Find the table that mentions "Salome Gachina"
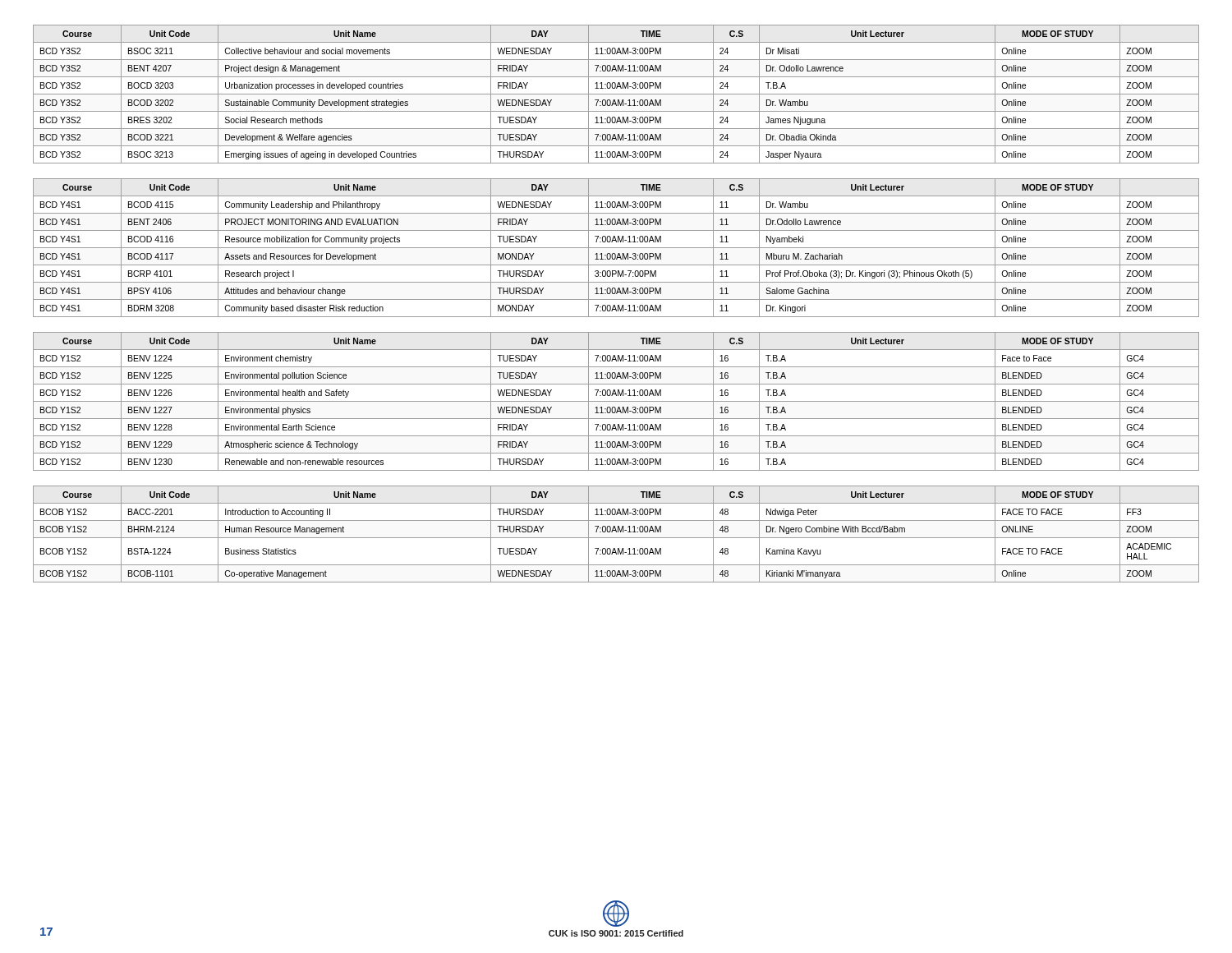Image resolution: width=1232 pixels, height=953 pixels. (x=616, y=248)
